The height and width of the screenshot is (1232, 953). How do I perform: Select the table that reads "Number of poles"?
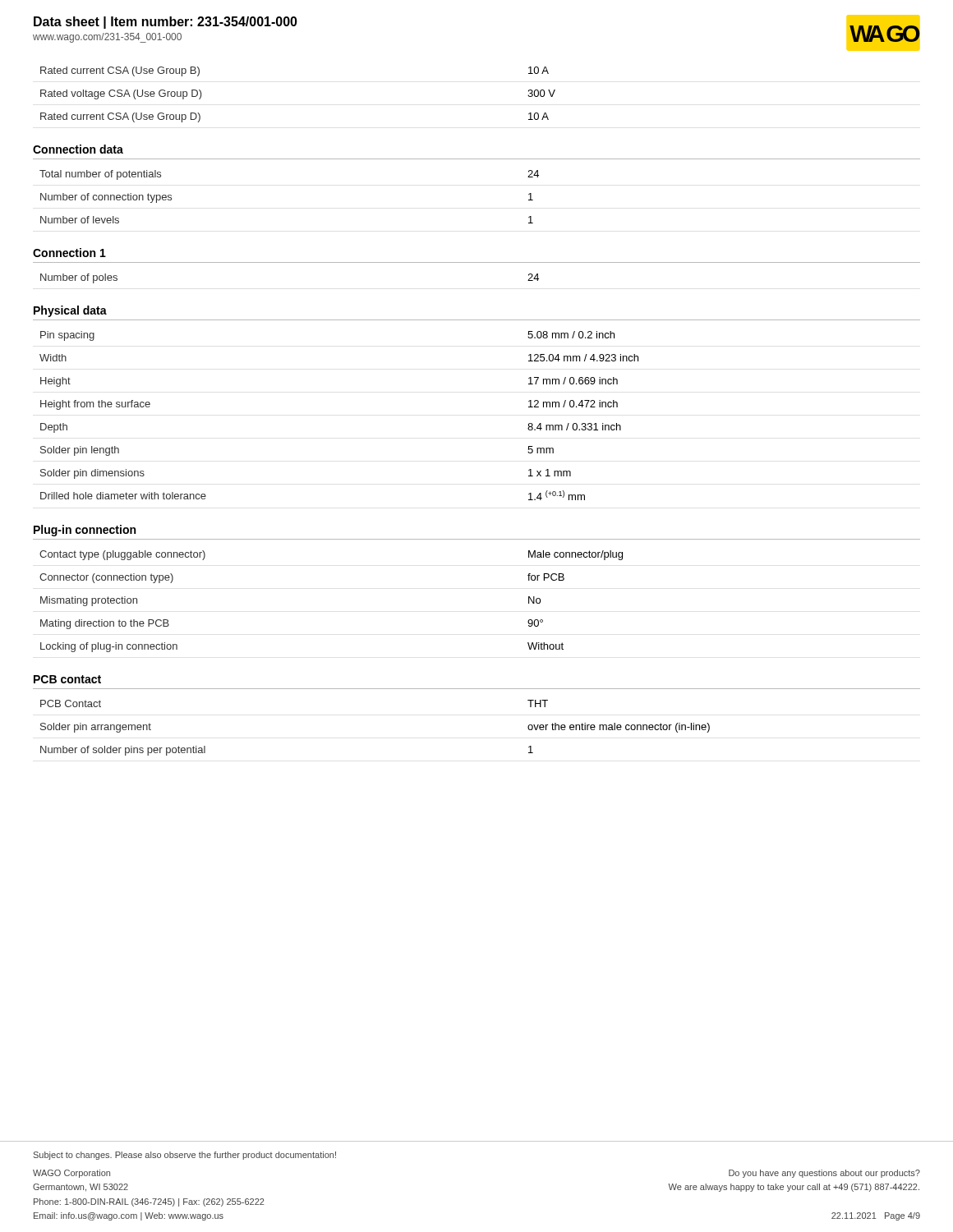point(476,278)
